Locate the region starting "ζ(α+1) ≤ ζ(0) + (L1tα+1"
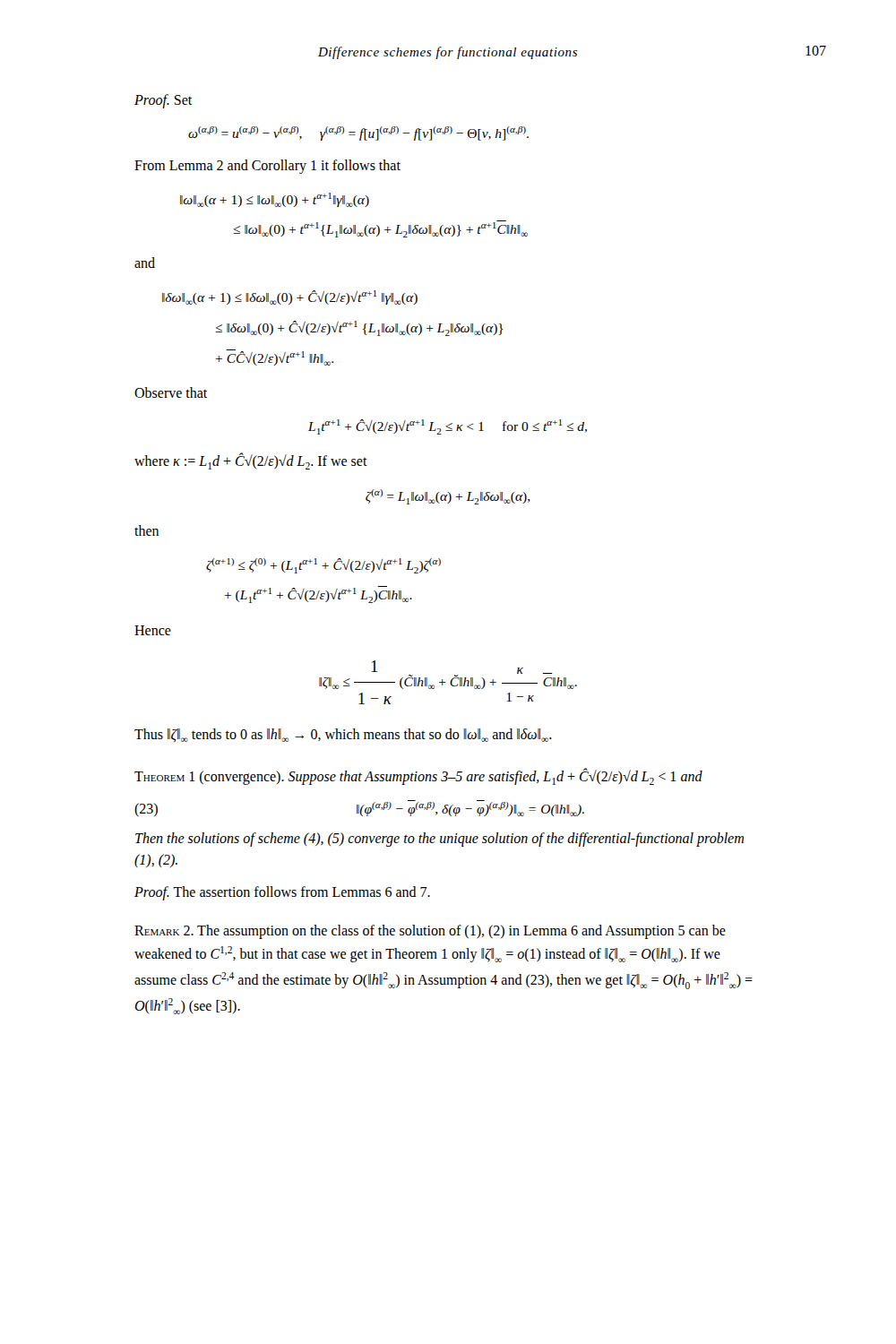The width and height of the screenshot is (896, 1344). pyautogui.click(x=324, y=580)
